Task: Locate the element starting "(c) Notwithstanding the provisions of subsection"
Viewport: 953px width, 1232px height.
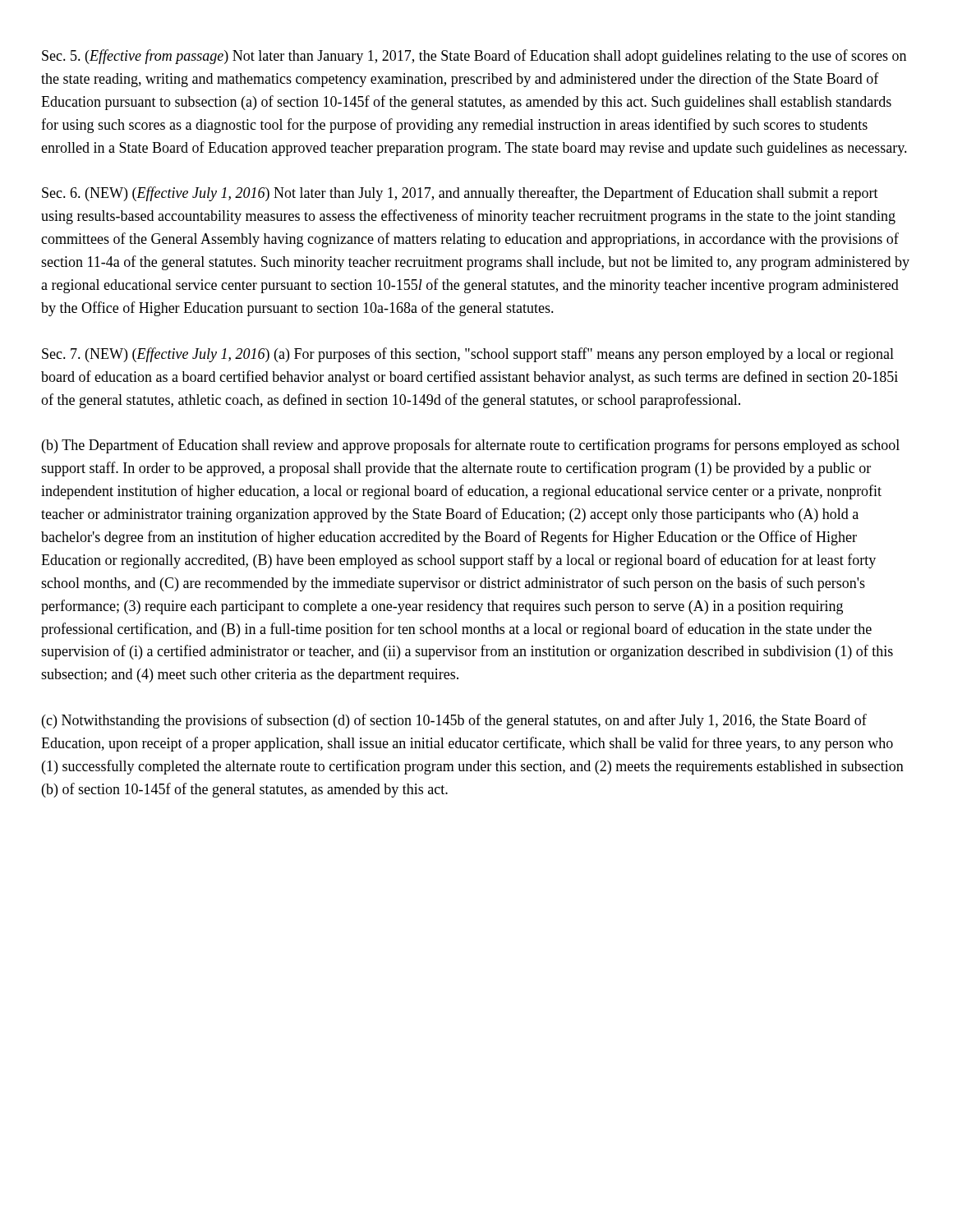Action: pos(472,755)
